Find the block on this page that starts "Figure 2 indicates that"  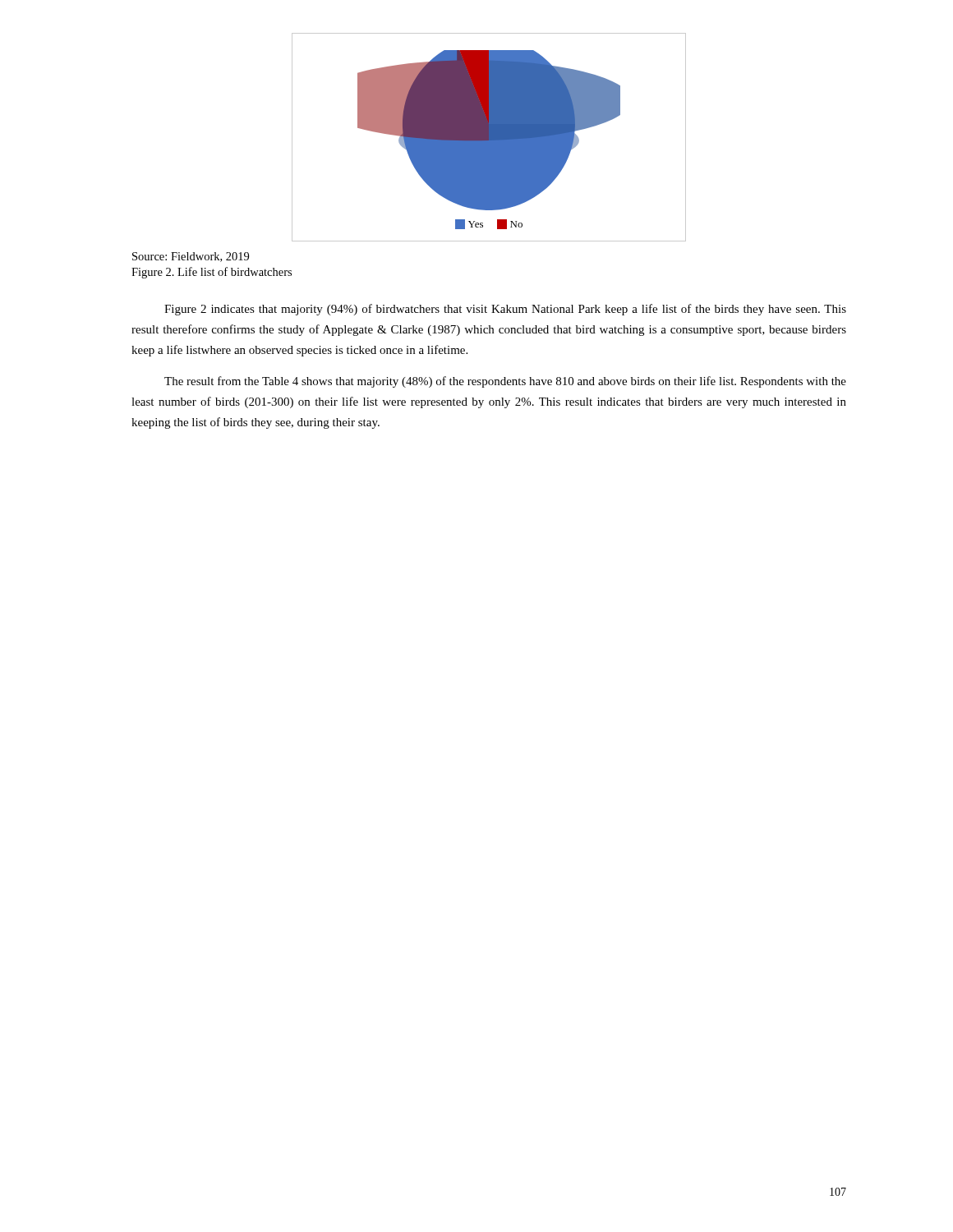pyautogui.click(x=489, y=329)
